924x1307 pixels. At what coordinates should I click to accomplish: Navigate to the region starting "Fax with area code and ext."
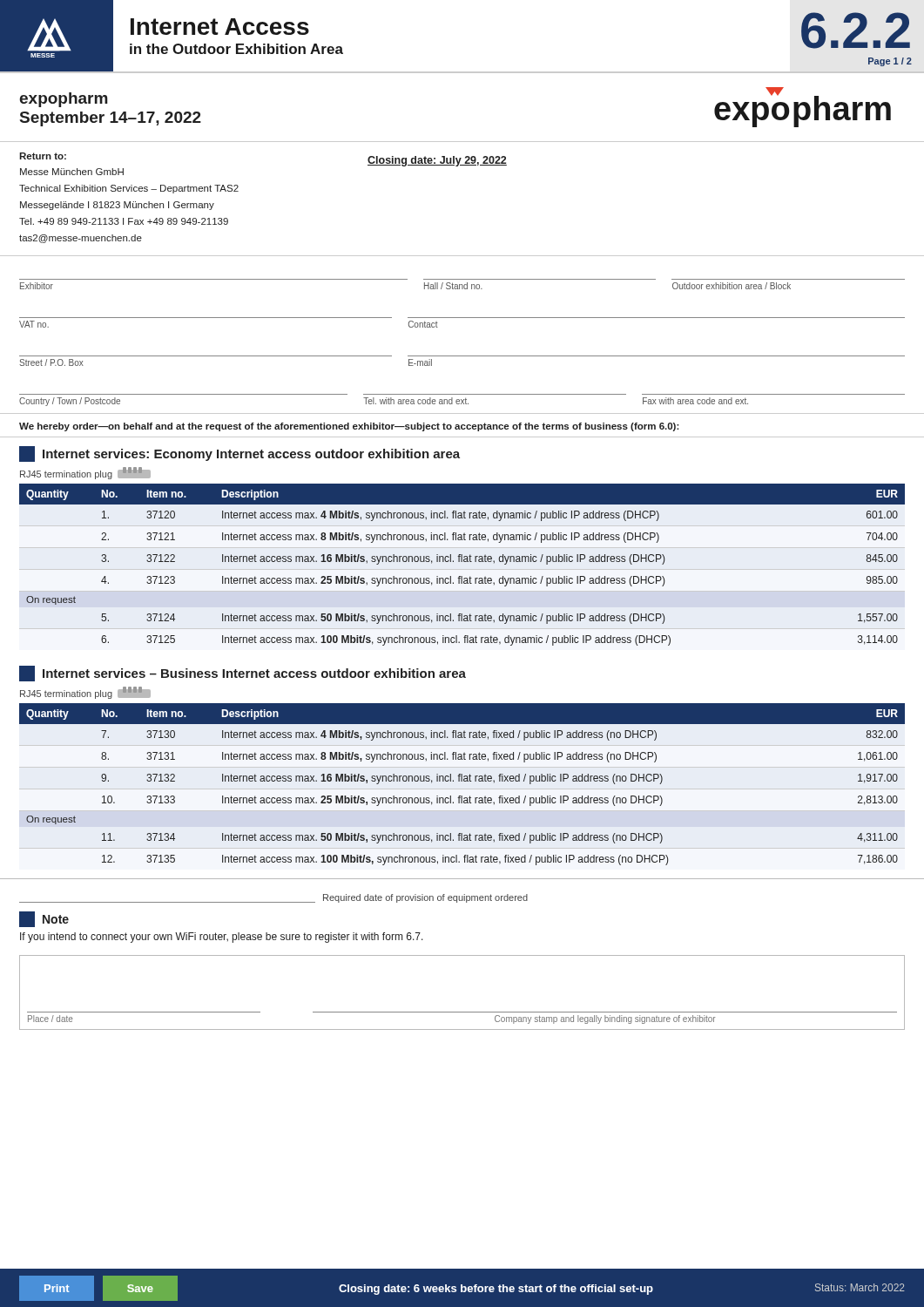773,392
